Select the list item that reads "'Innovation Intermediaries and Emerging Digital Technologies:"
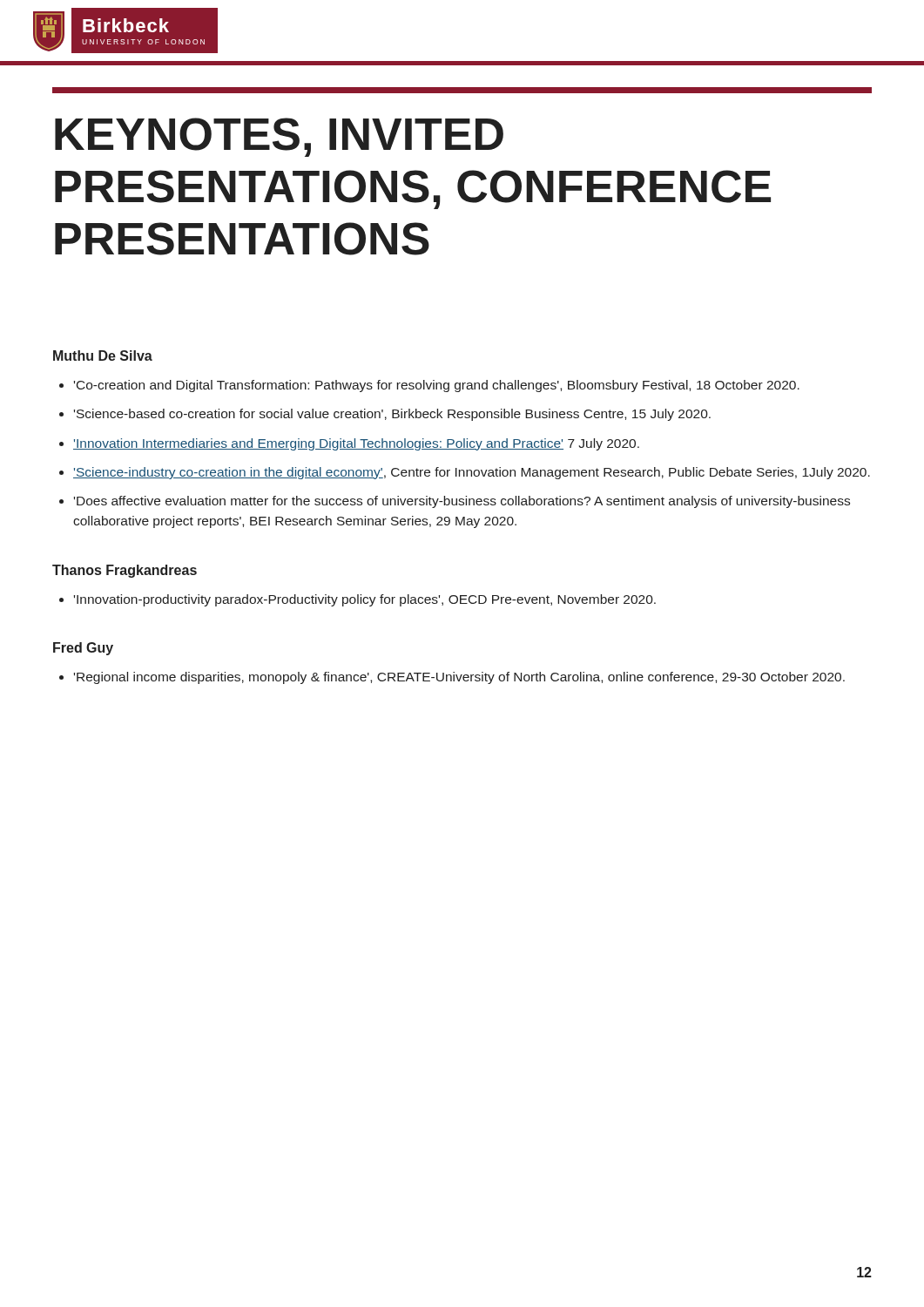 click(x=357, y=443)
